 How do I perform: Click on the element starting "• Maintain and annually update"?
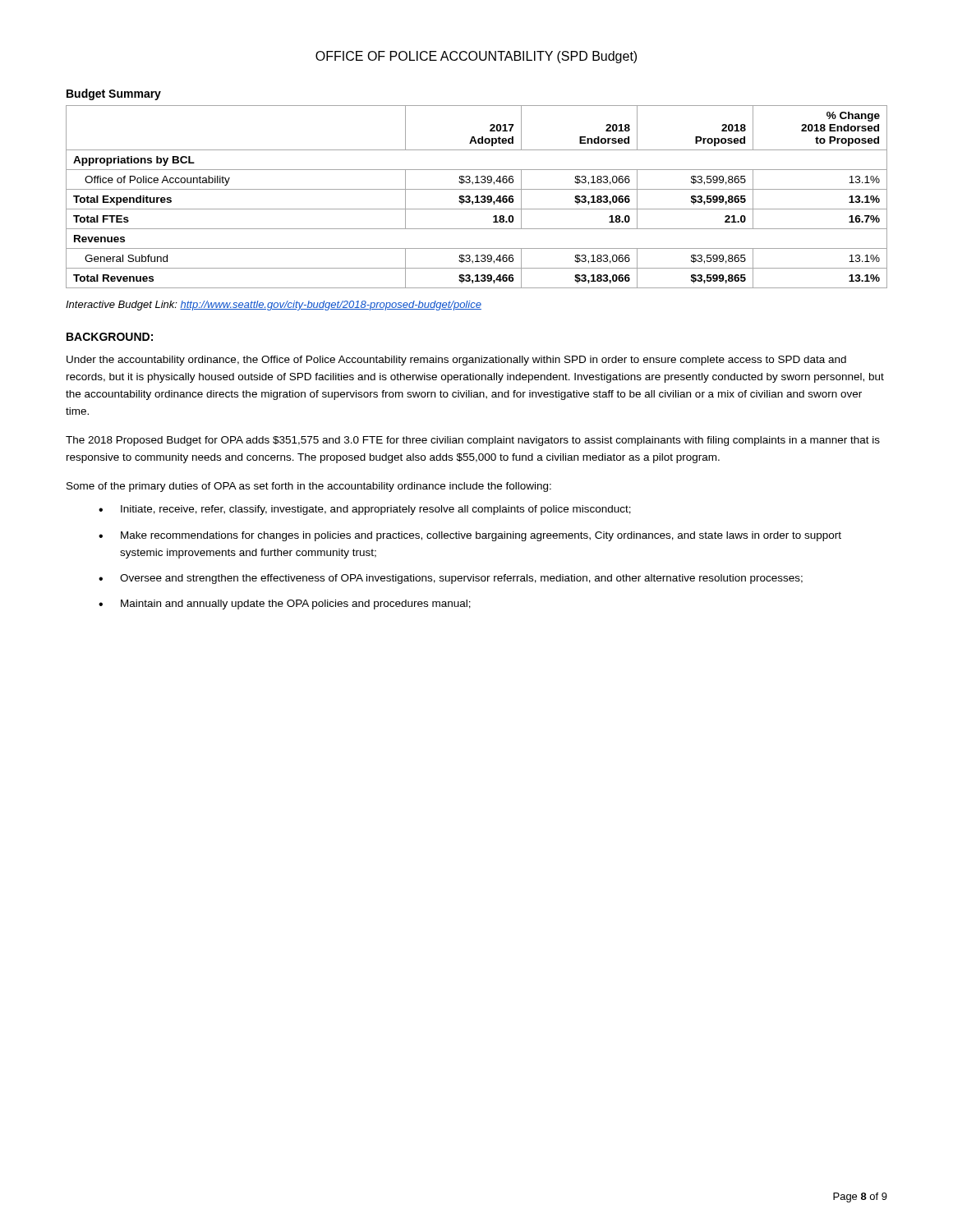(x=285, y=605)
